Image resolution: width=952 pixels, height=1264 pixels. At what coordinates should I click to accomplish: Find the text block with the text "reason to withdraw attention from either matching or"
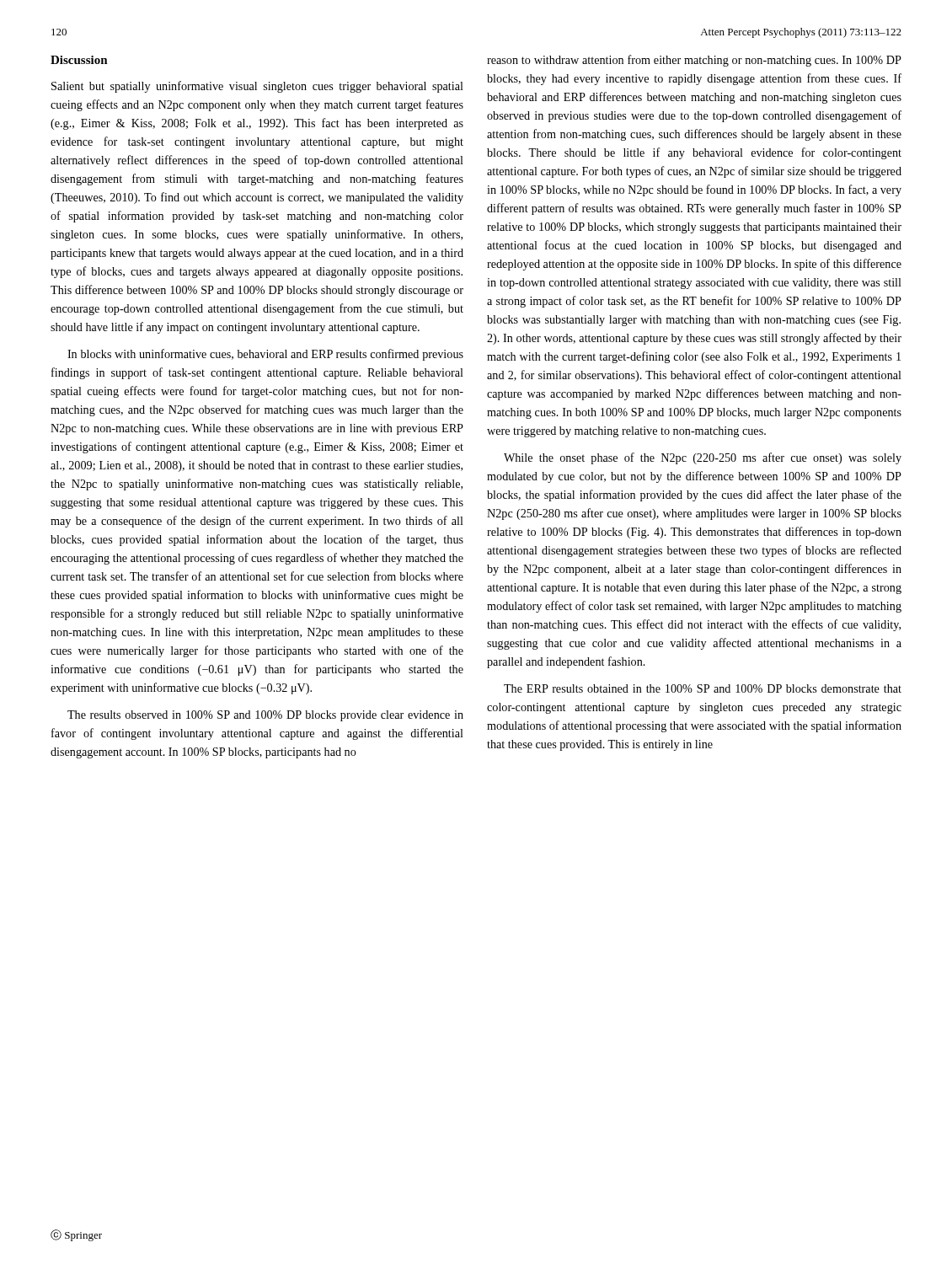(694, 245)
